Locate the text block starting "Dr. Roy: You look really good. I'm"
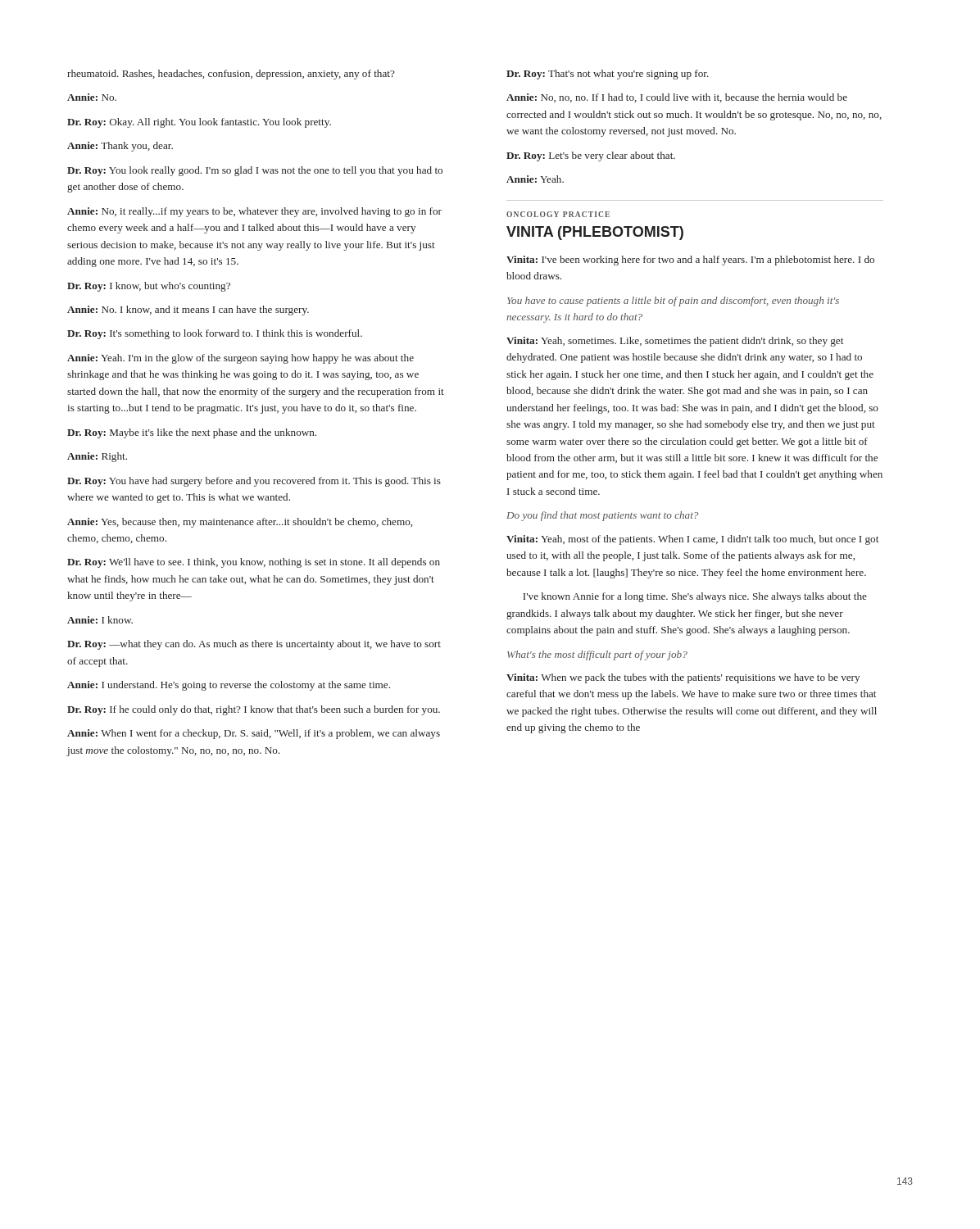Viewport: 980px width, 1229px height. click(256, 179)
